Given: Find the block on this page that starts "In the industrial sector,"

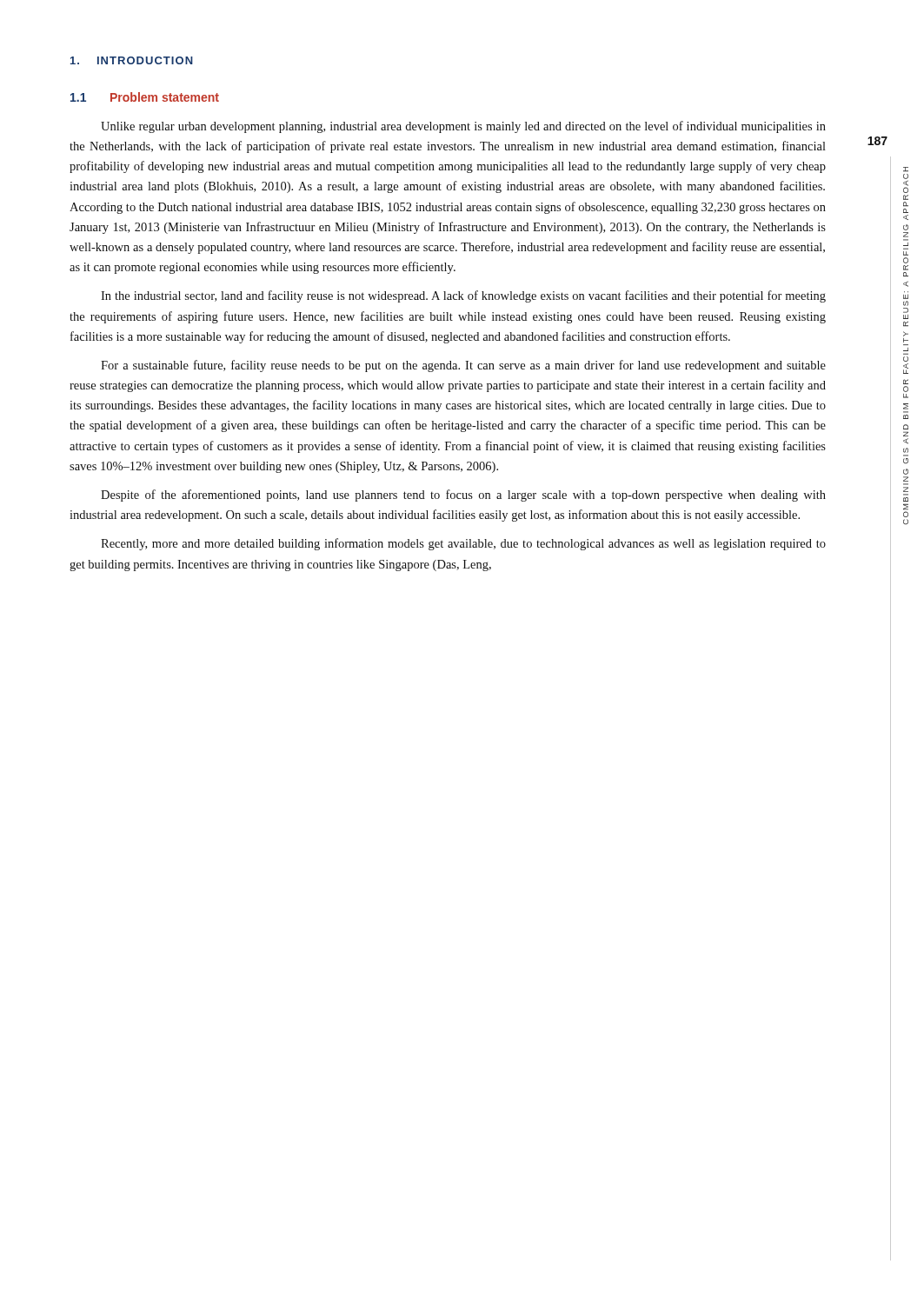Looking at the screenshot, I should click(x=448, y=316).
